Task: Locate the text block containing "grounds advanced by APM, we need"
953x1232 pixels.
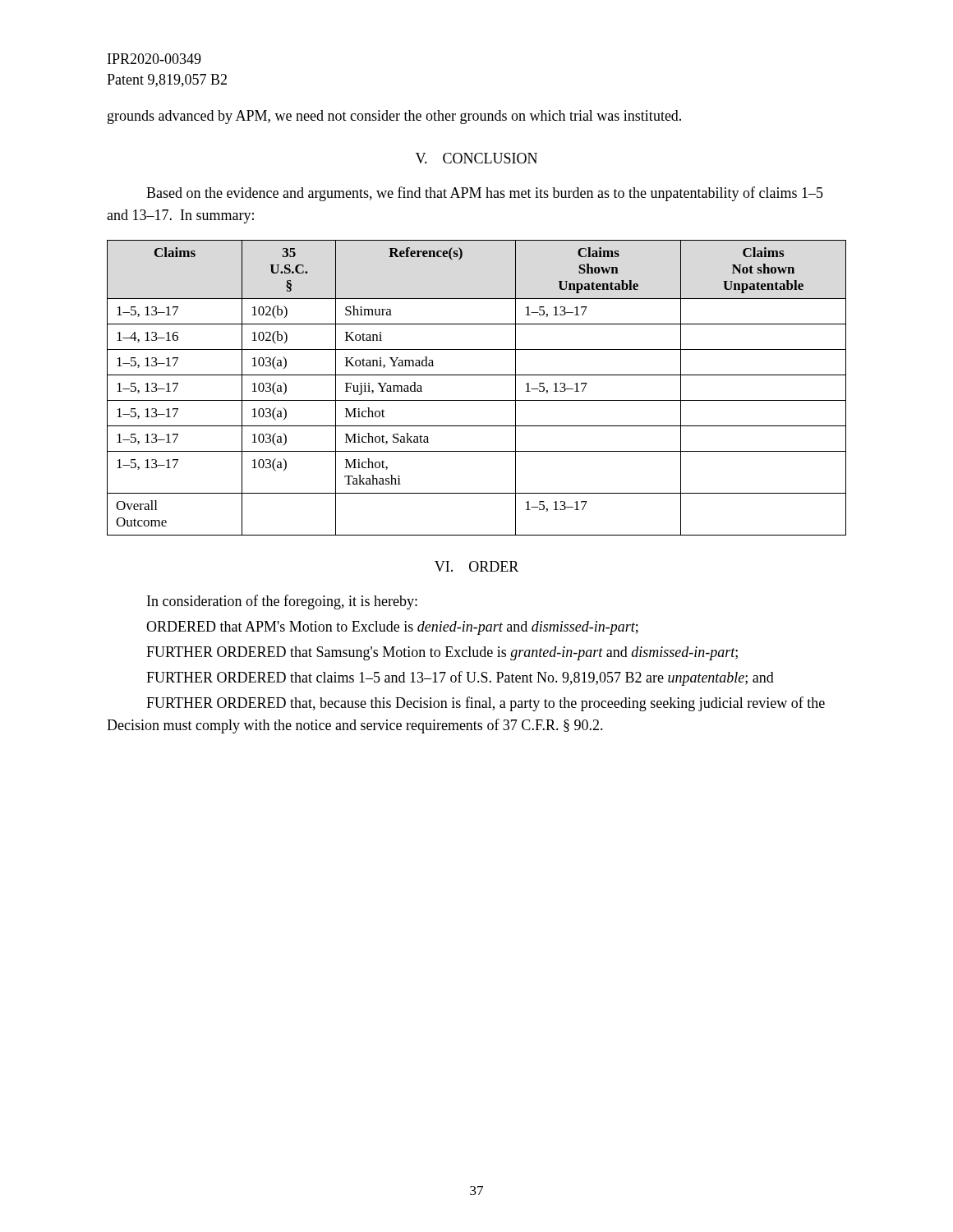Action: pos(394,116)
